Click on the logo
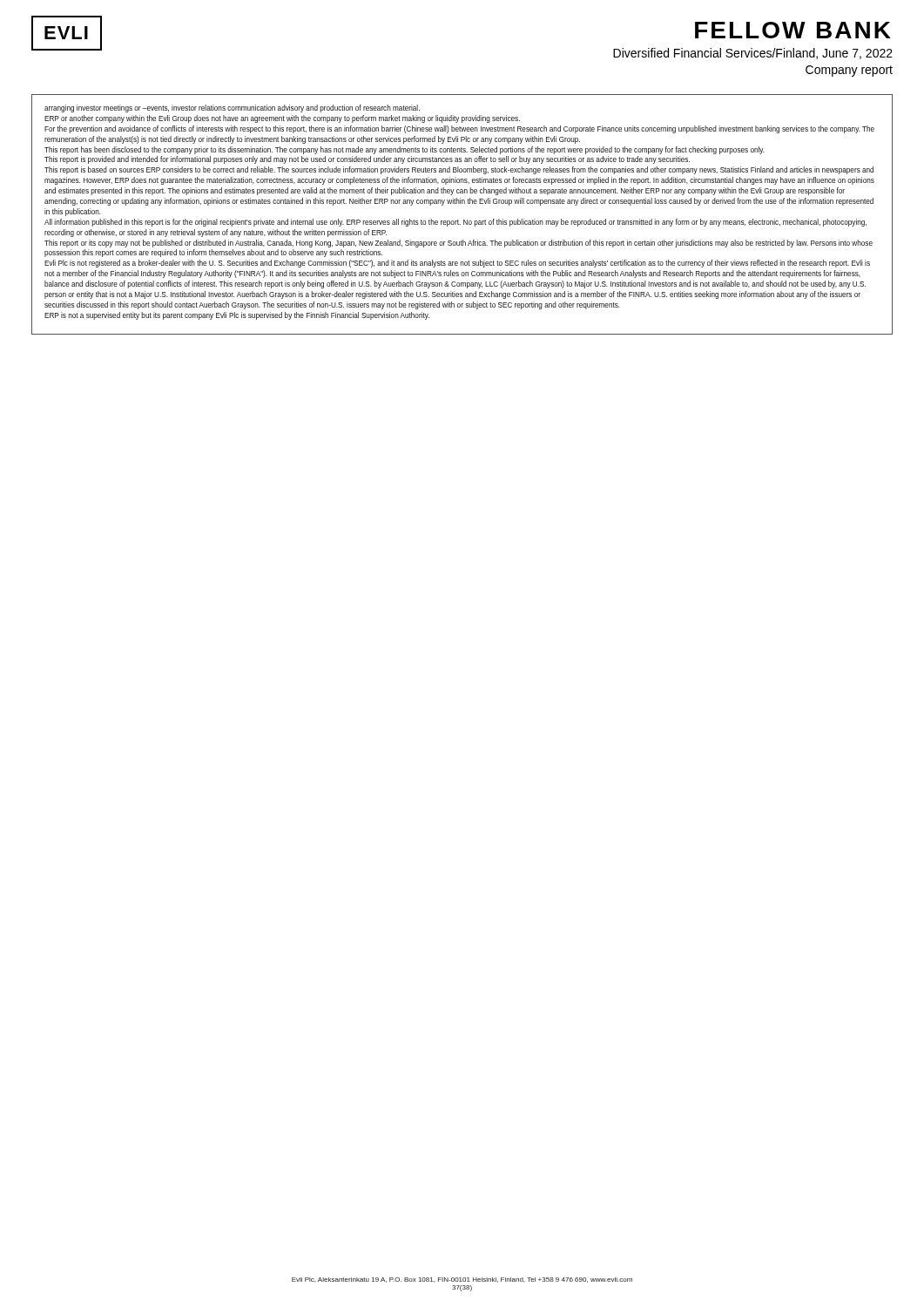This screenshot has height=1307, width=924. [67, 33]
